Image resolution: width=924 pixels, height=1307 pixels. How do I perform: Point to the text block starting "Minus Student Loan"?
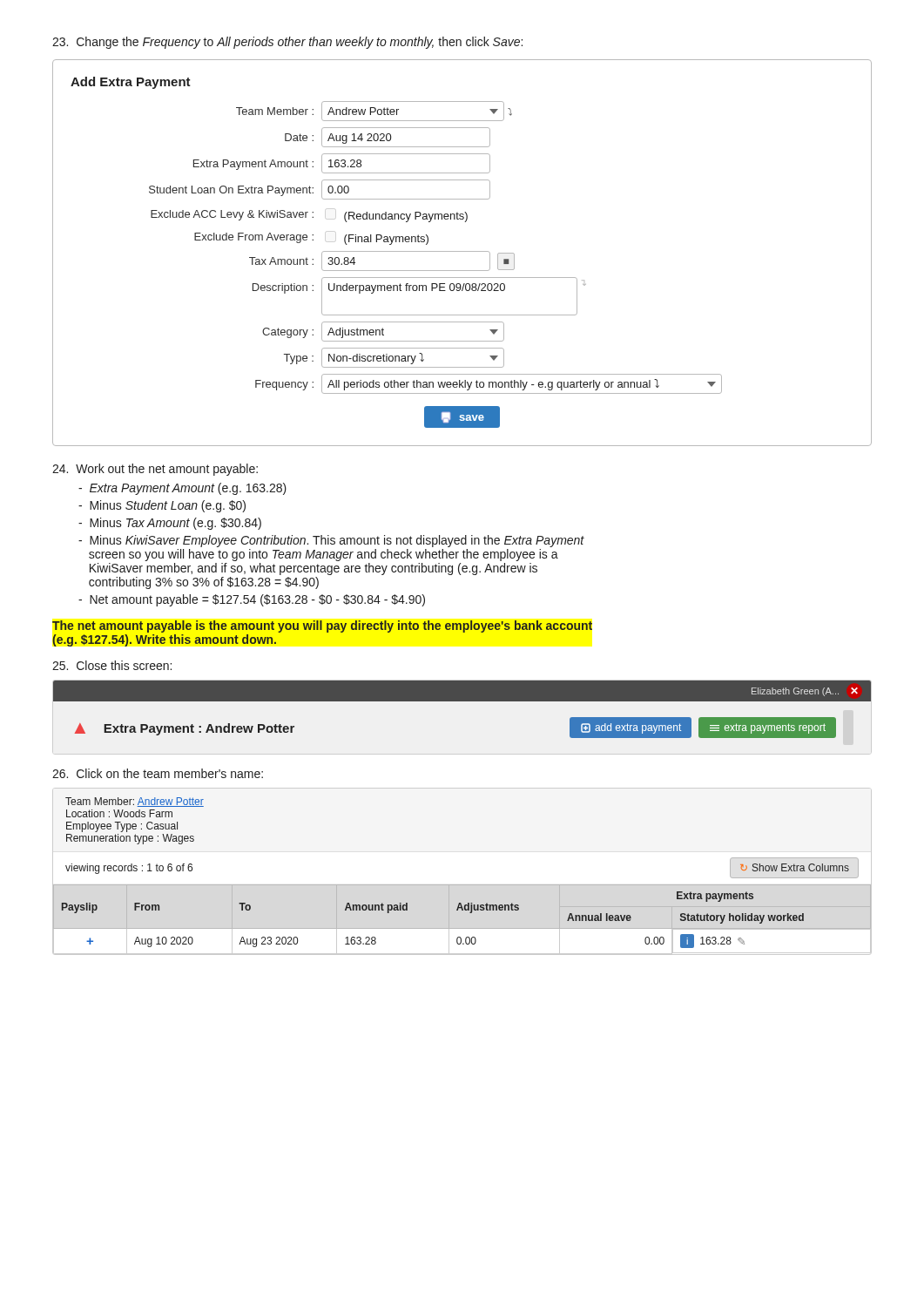pos(162,505)
